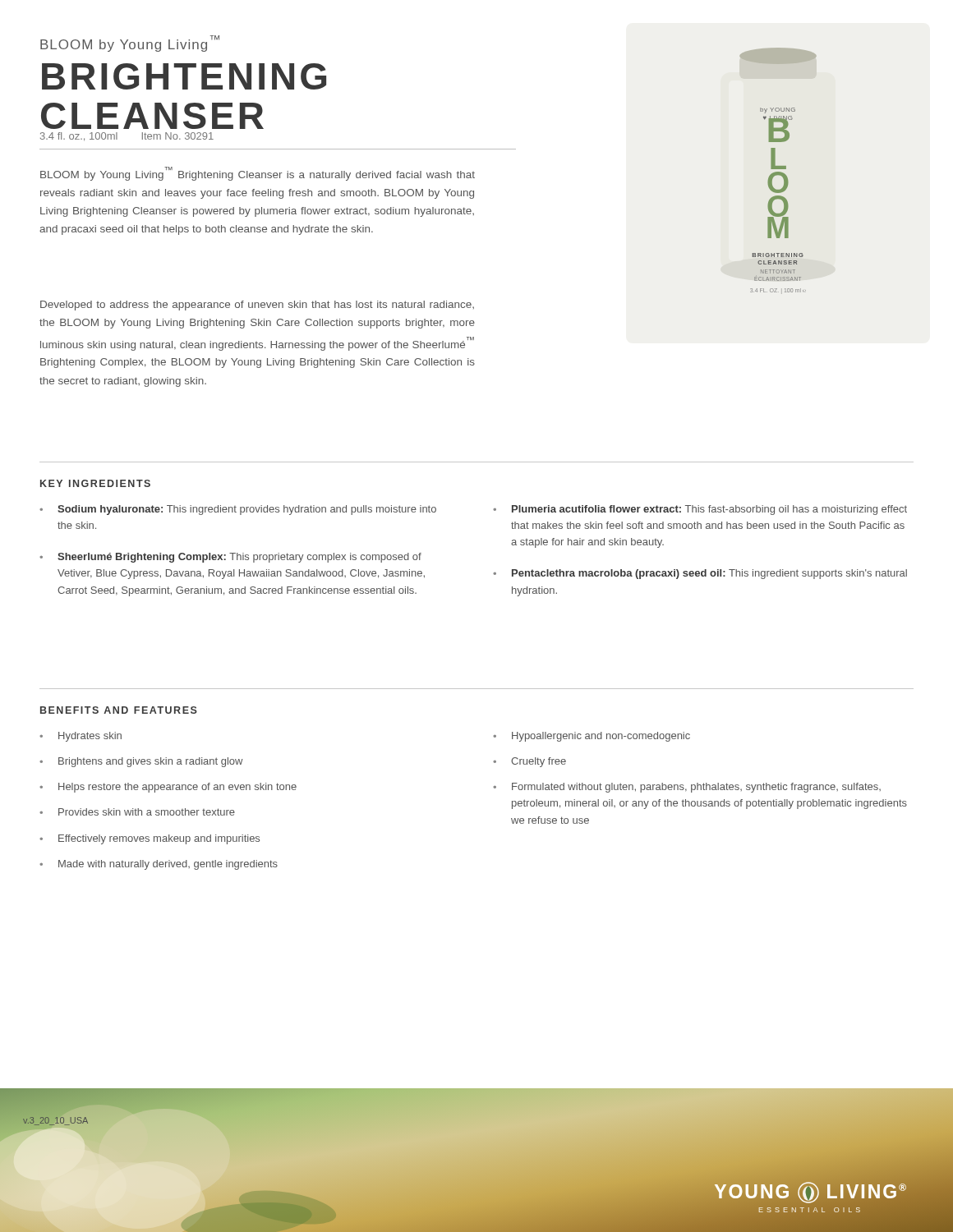Screen dimensions: 1232x953
Task: Where is the passage that starts "• Sheerlumé Brightening Complex: This"?
Action: click(245, 574)
